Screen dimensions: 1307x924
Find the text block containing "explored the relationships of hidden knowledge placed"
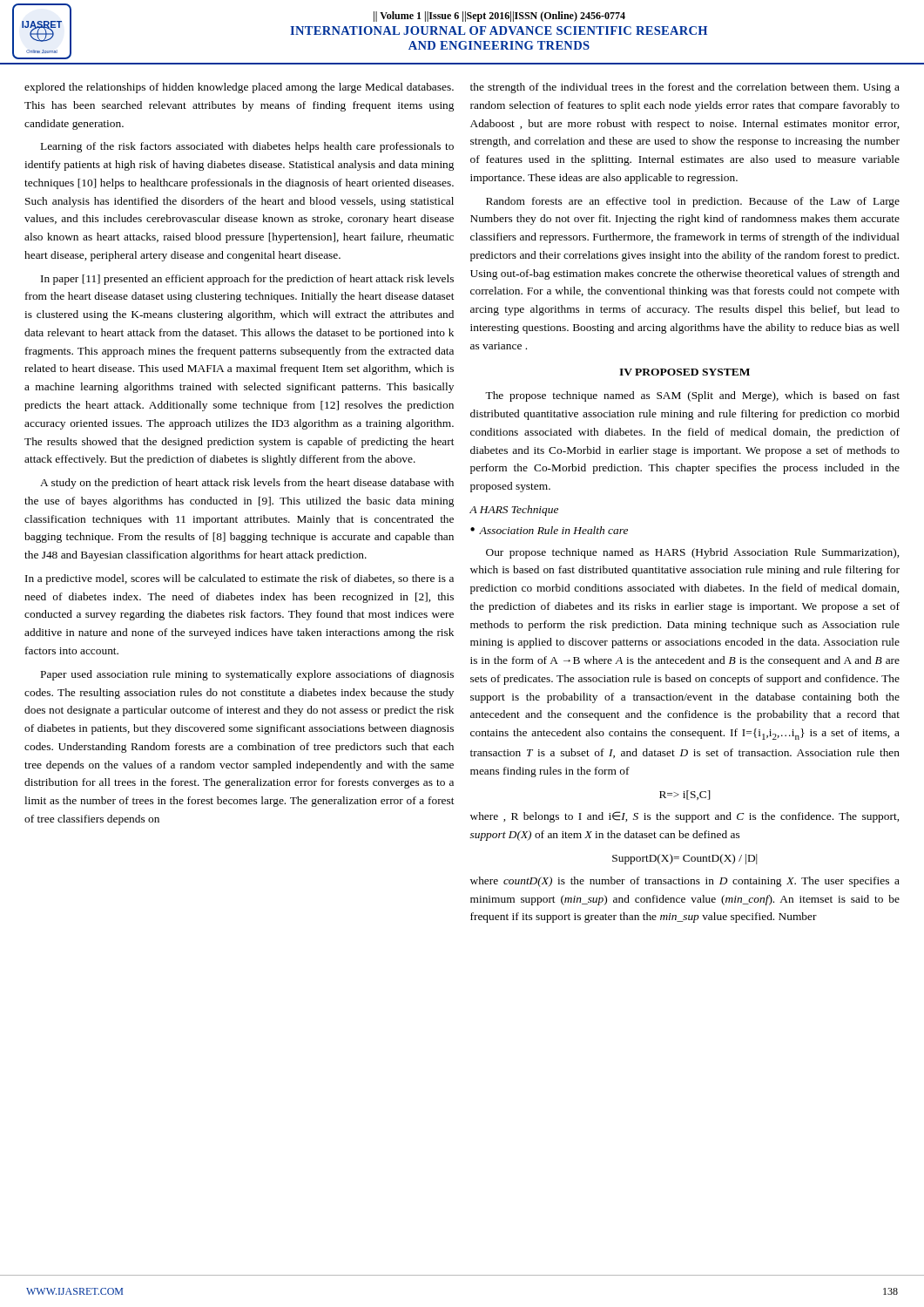pyautogui.click(x=239, y=106)
